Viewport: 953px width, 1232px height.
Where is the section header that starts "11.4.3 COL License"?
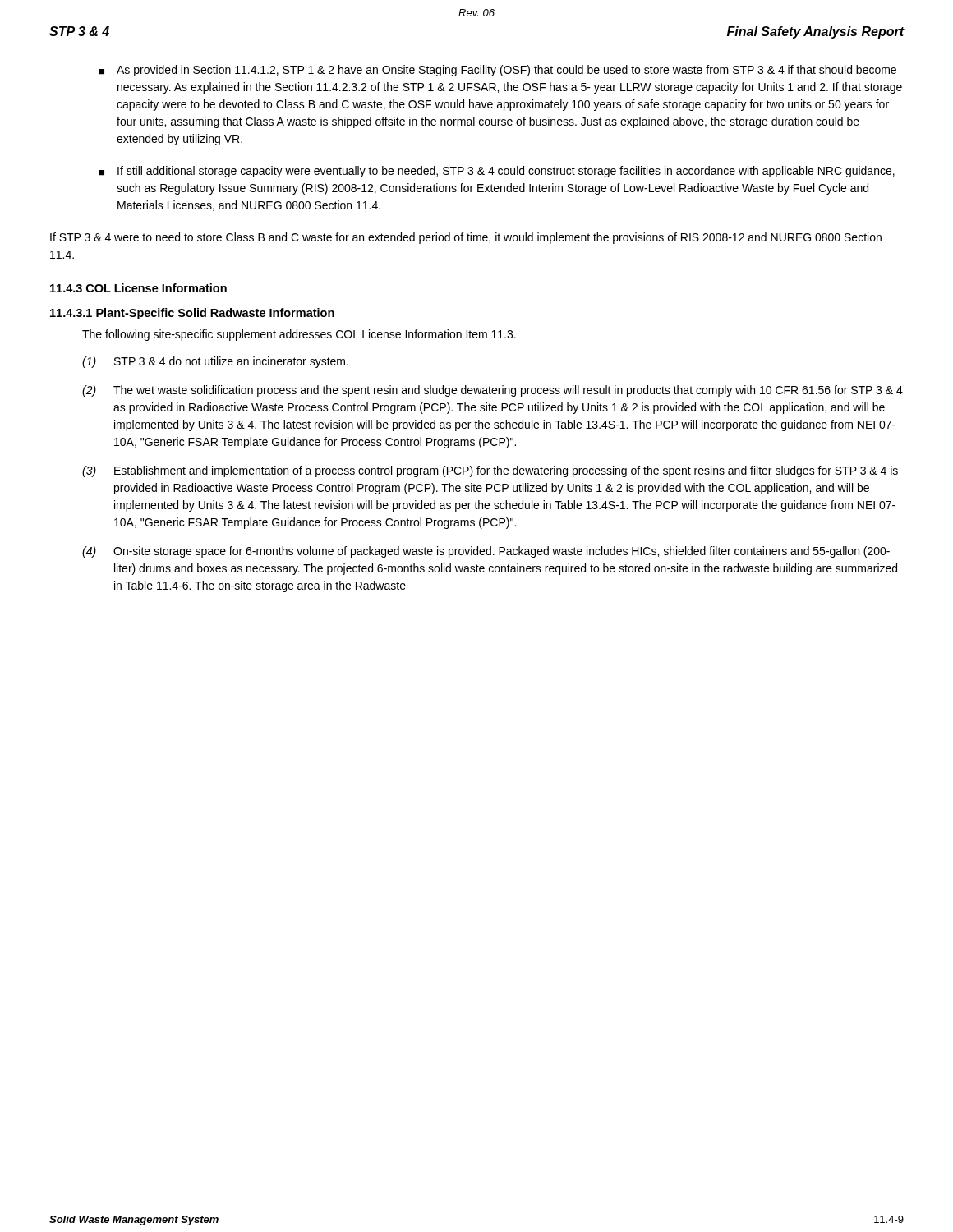click(138, 288)
